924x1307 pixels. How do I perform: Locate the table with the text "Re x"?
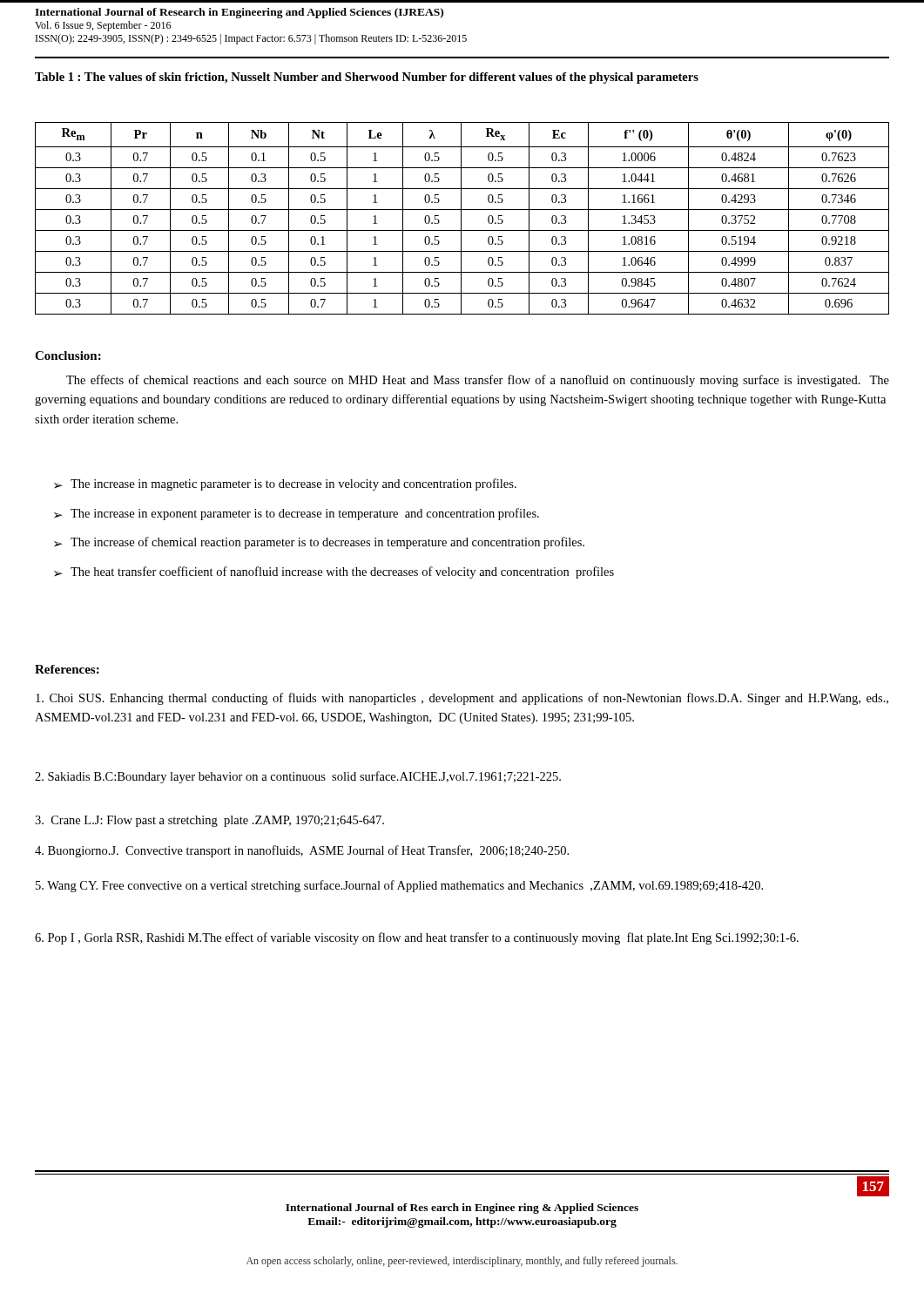tap(462, 218)
